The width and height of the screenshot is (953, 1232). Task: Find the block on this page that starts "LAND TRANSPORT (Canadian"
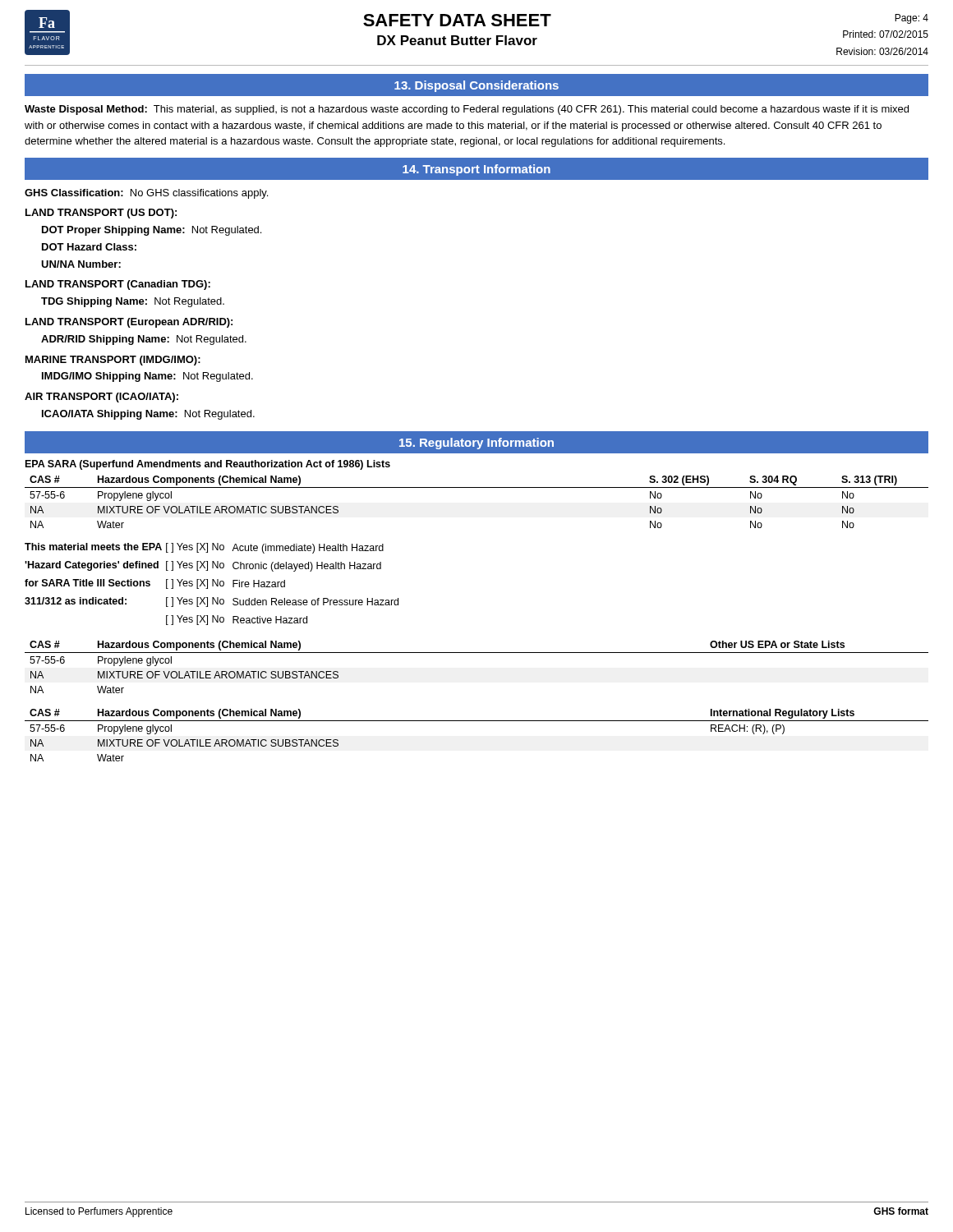(x=118, y=285)
